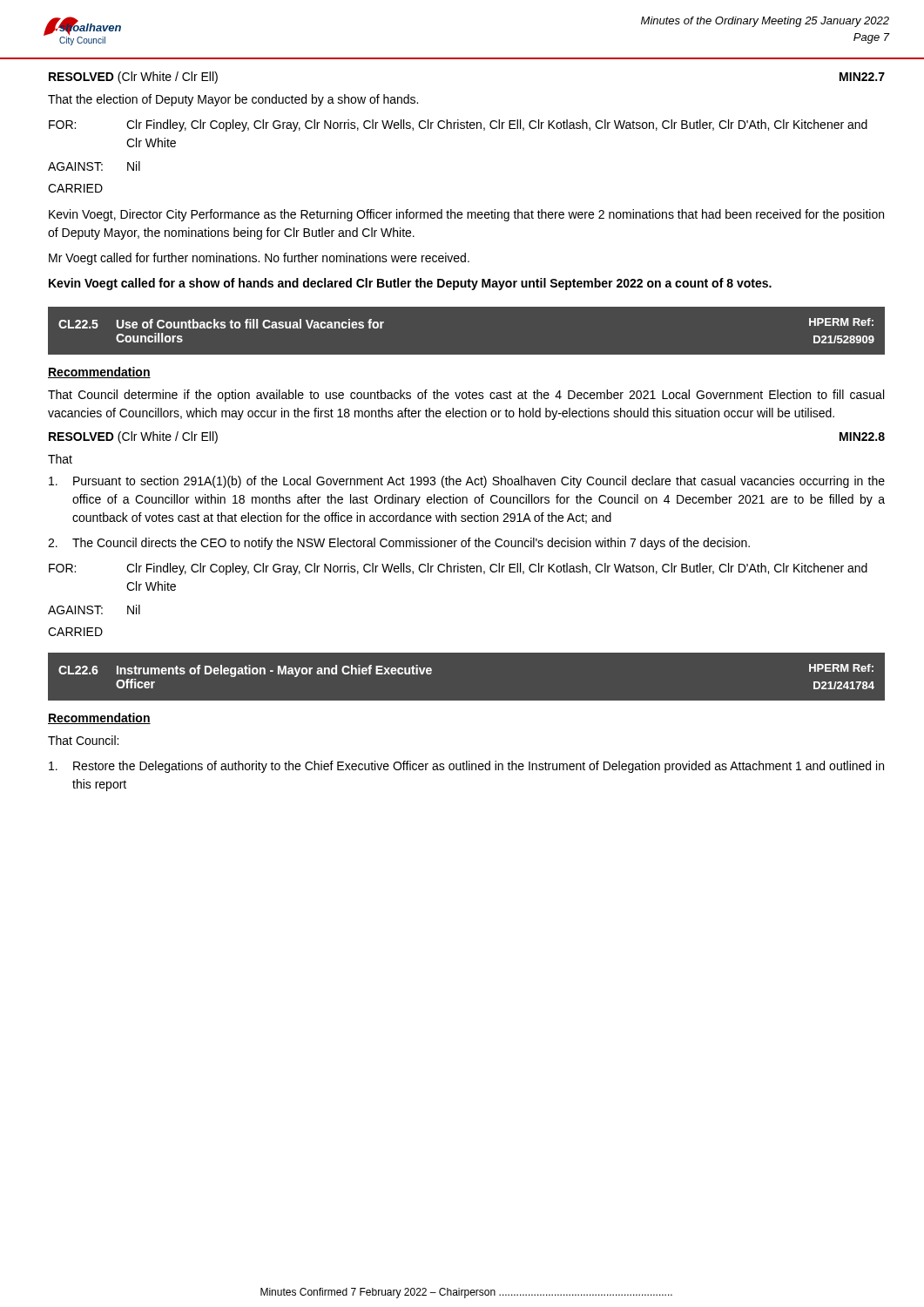Locate the list item that says "Pursuant to section 291A(1)(b) of"
This screenshot has height=1307, width=924.
[466, 500]
